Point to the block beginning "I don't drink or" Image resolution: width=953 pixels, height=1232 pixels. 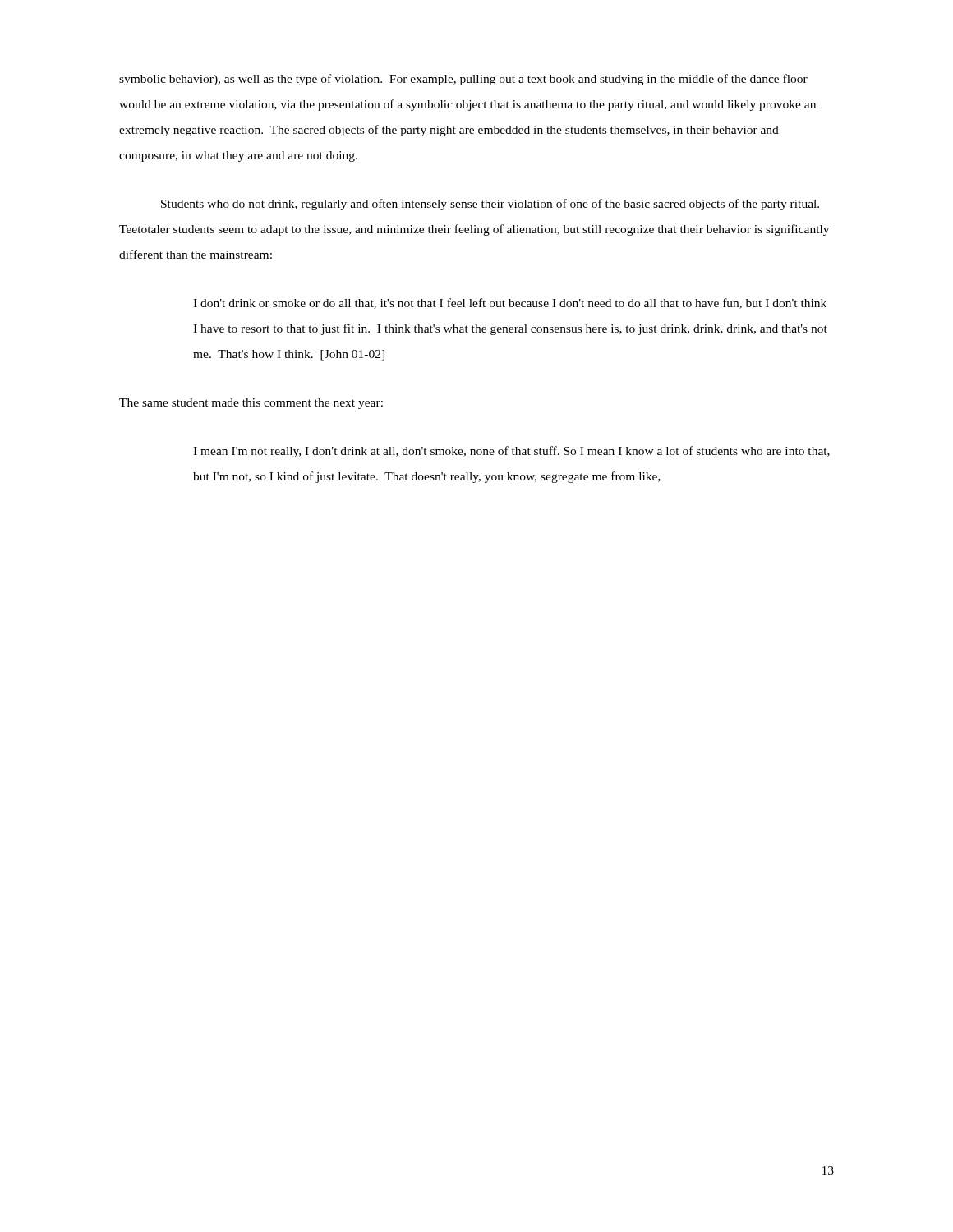coord(510,328)
